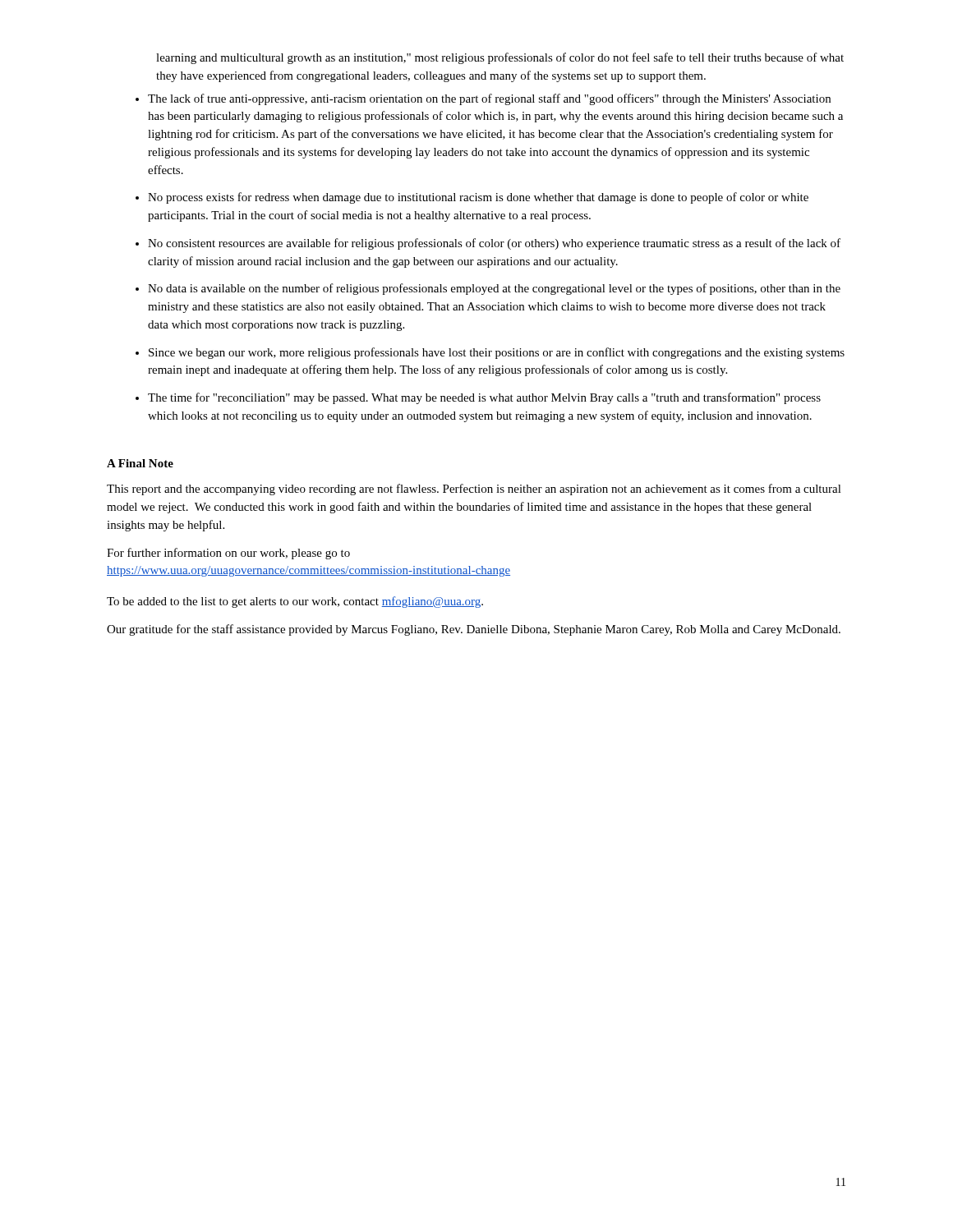Locate the text "A Final Note"

coord(140,463)
